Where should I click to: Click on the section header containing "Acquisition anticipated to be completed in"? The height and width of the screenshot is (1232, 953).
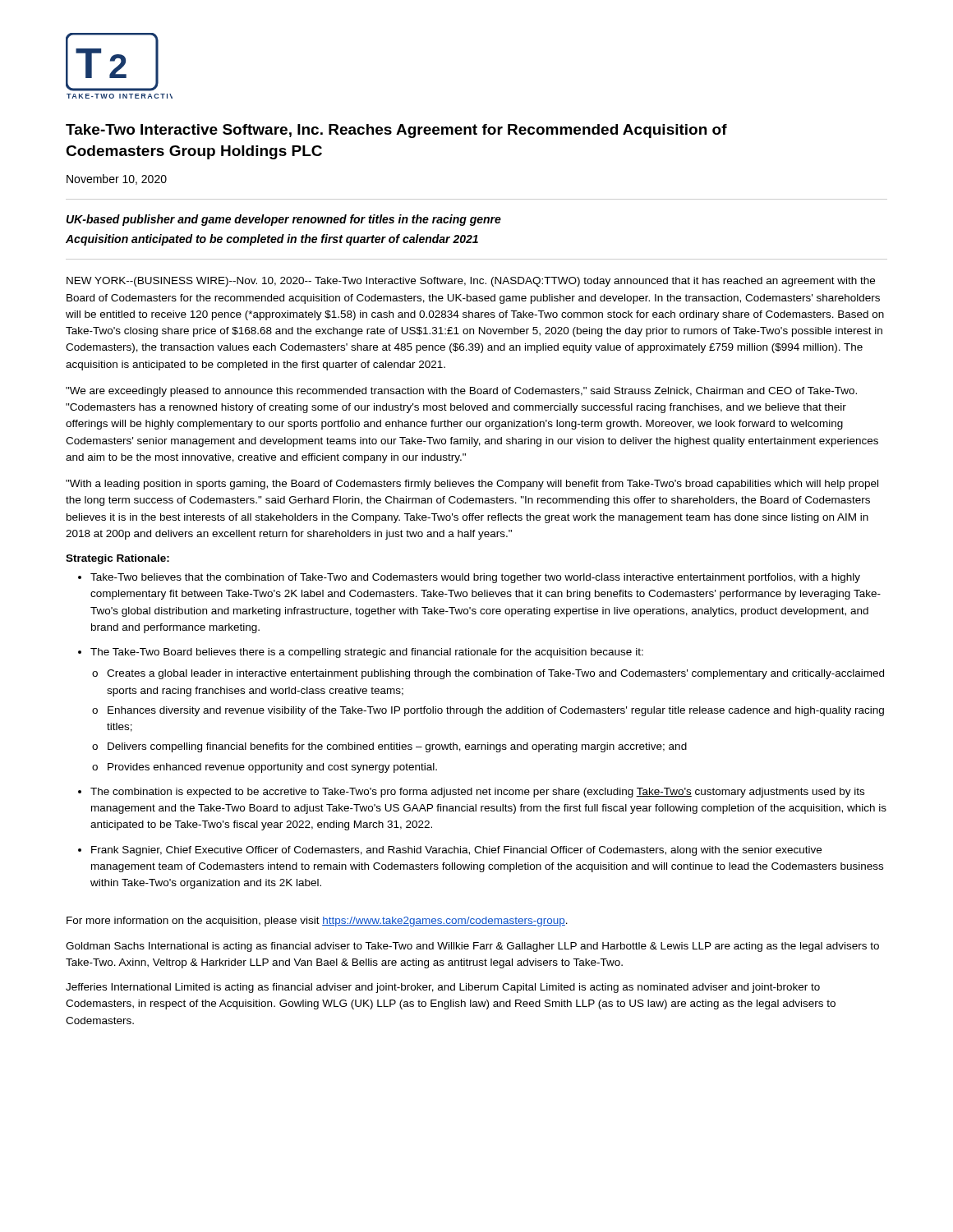click(272, 239)
